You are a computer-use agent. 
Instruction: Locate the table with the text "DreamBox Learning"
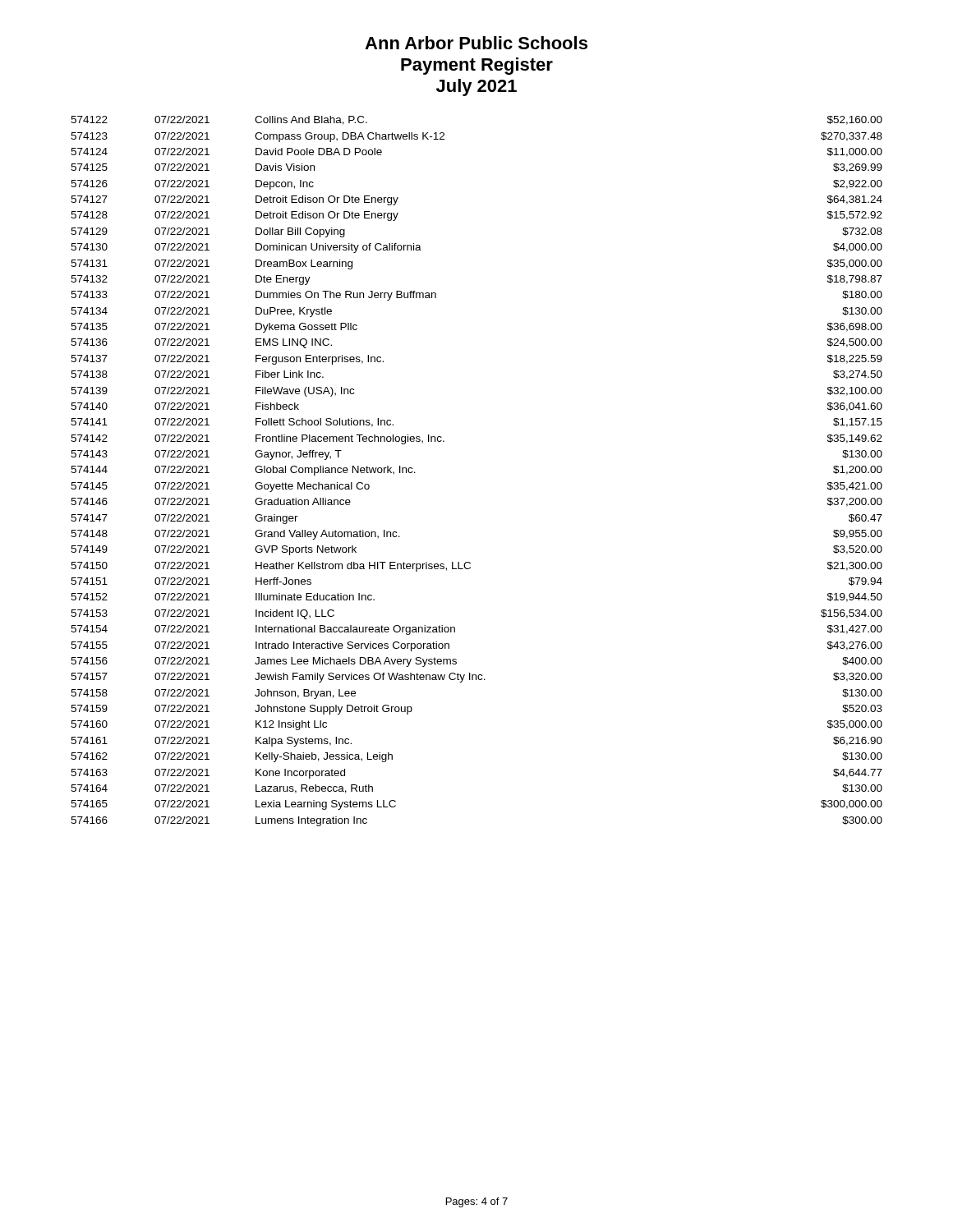pyautogui.click(x=476, y=470)
